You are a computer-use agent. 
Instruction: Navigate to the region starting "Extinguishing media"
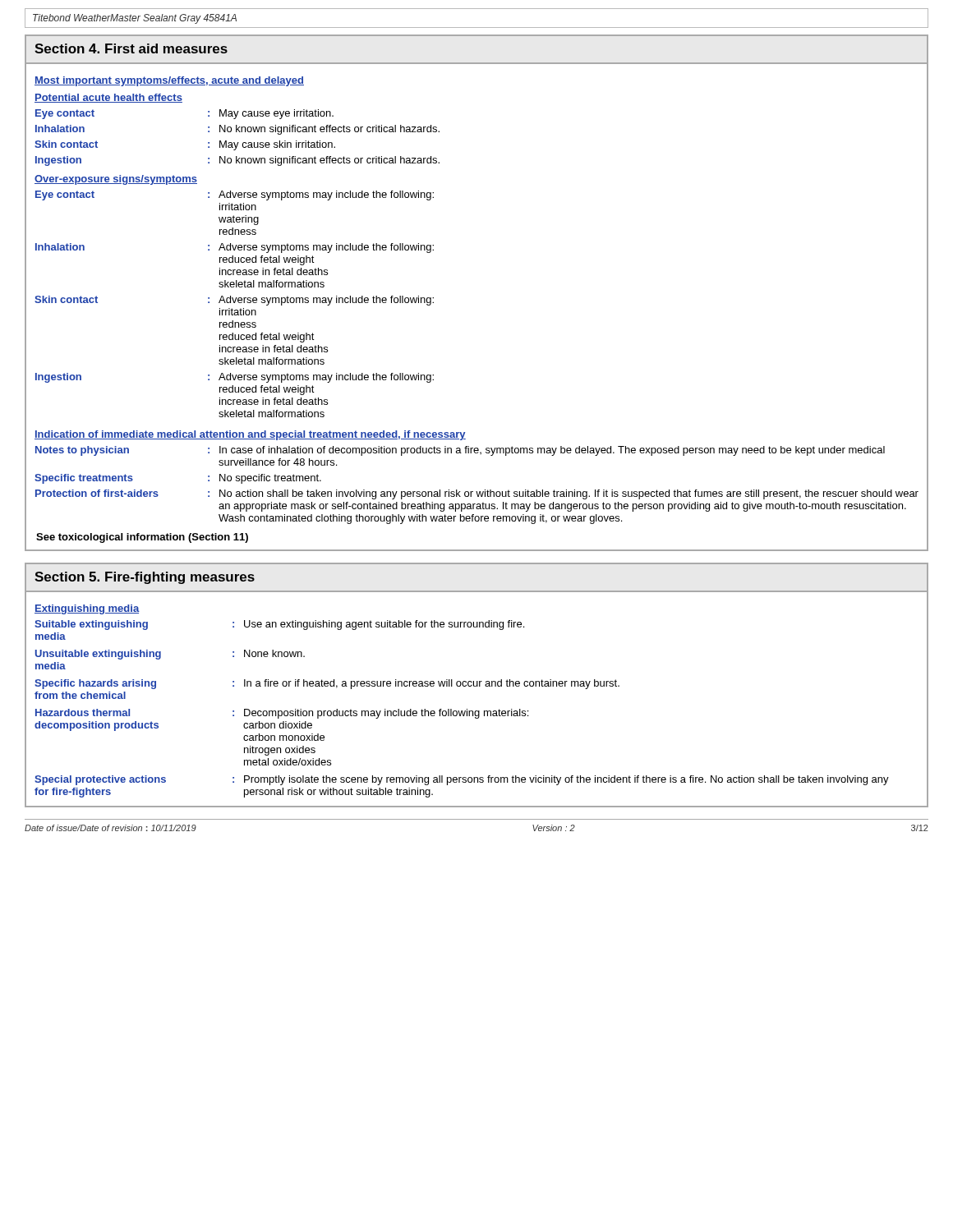pyautogui.click(x=87, y=608)
